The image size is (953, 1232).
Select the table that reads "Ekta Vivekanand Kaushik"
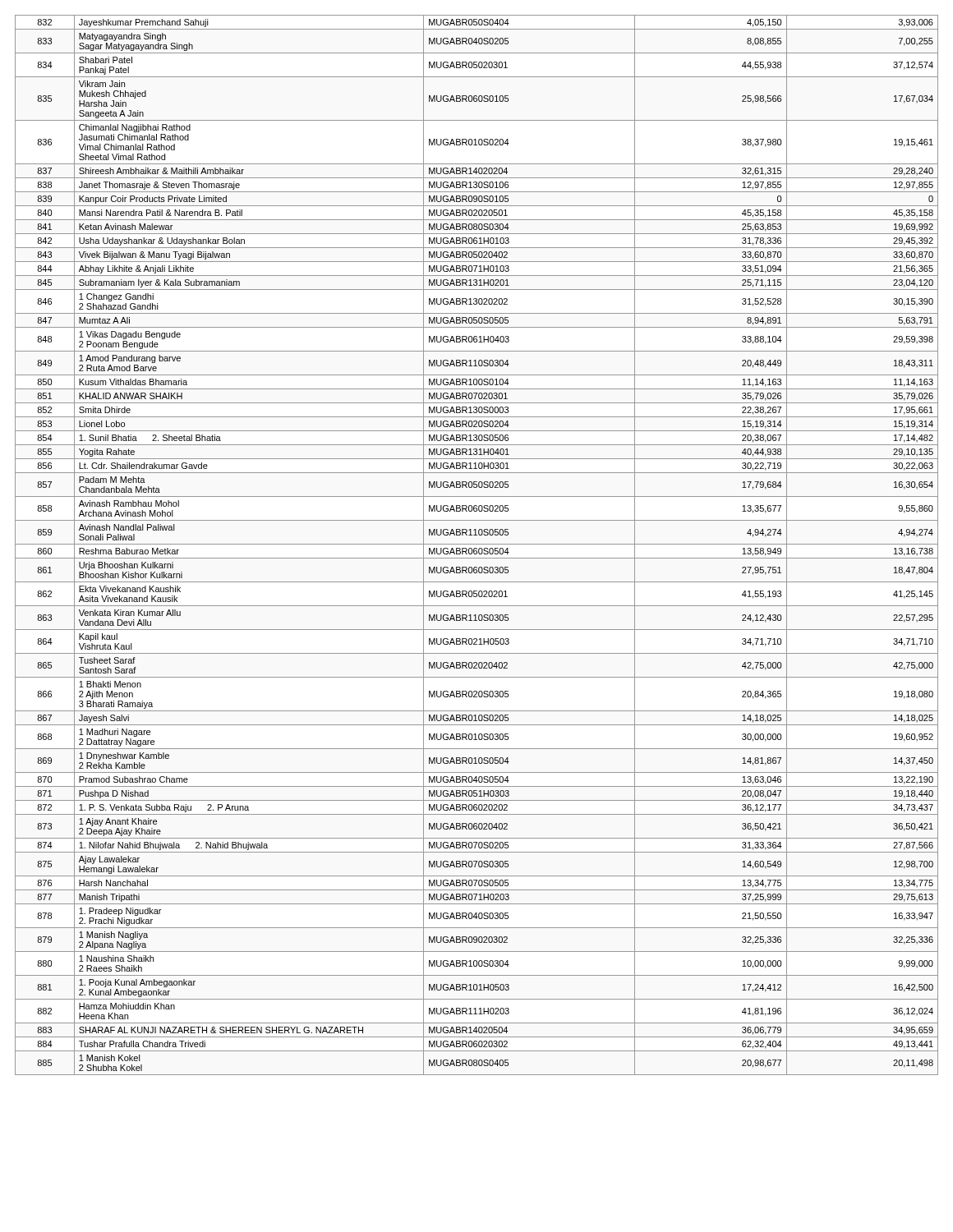click(x=476, y=545)
